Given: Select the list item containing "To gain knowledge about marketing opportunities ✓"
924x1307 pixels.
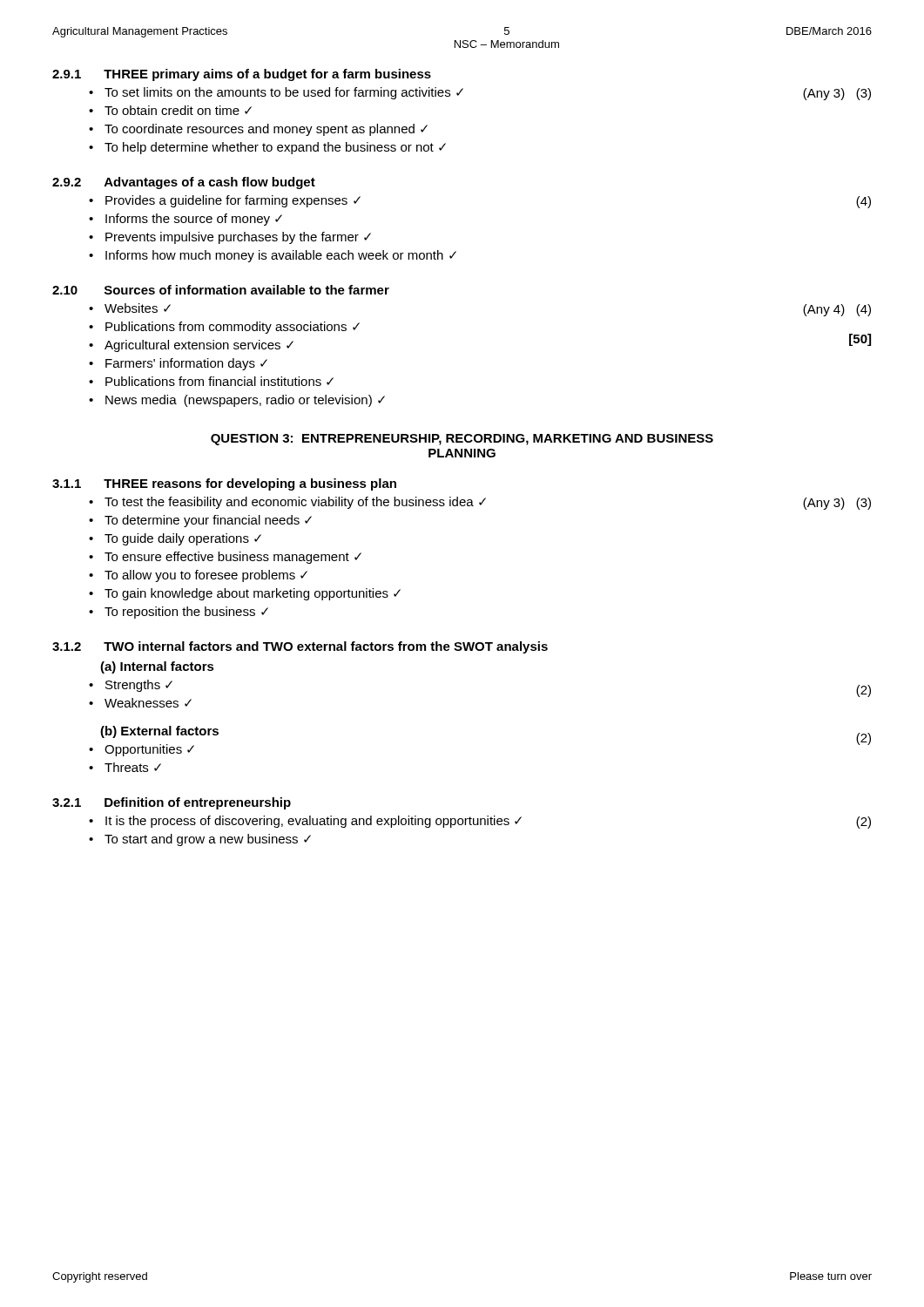Looking at the screenshot, I should click(245, 594).
